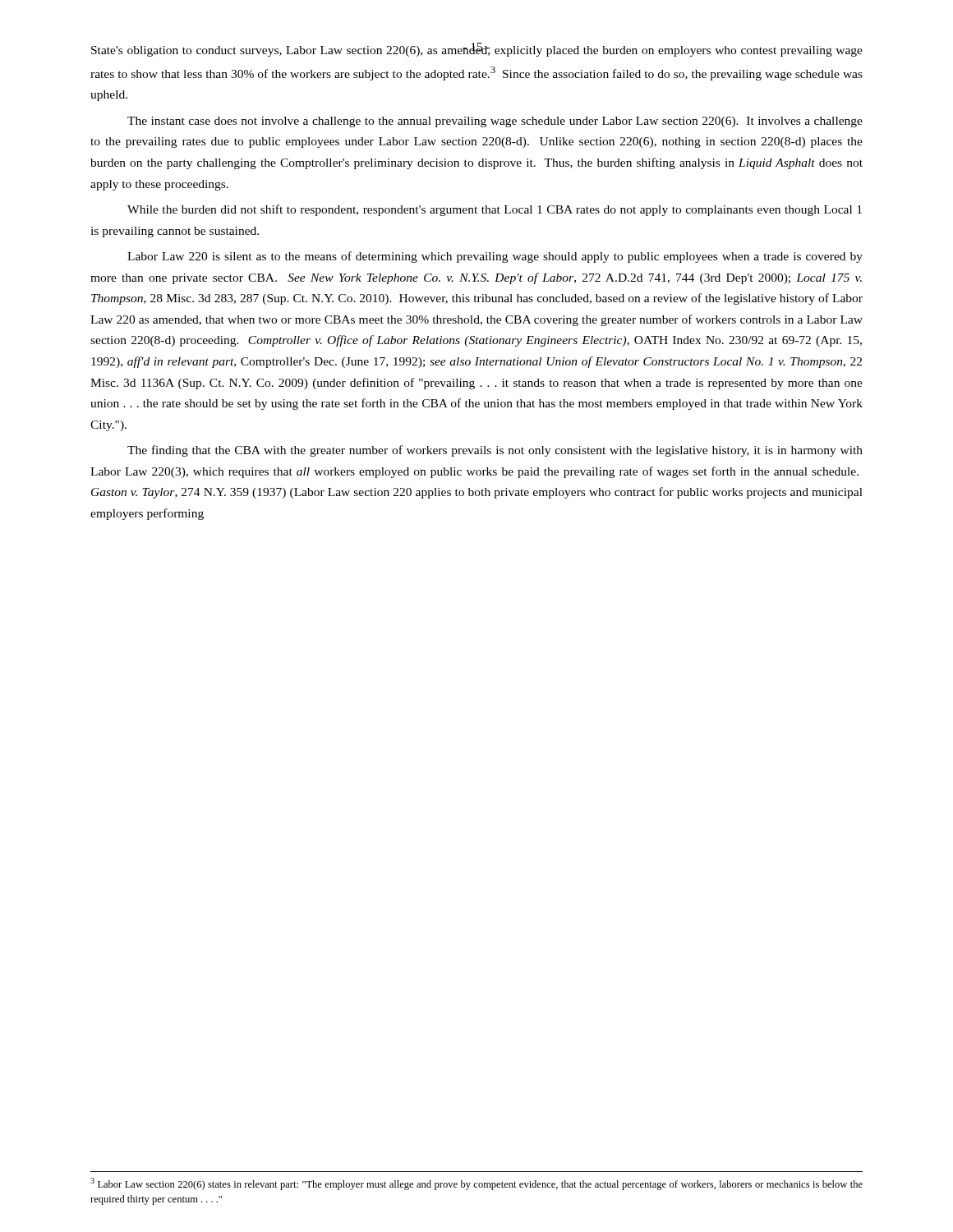The height and width of the screenshot is (1232, 953).
Task: Locate the text block with the text "Labor Law 220 is silent as to"
Action: tap(476, 340)
